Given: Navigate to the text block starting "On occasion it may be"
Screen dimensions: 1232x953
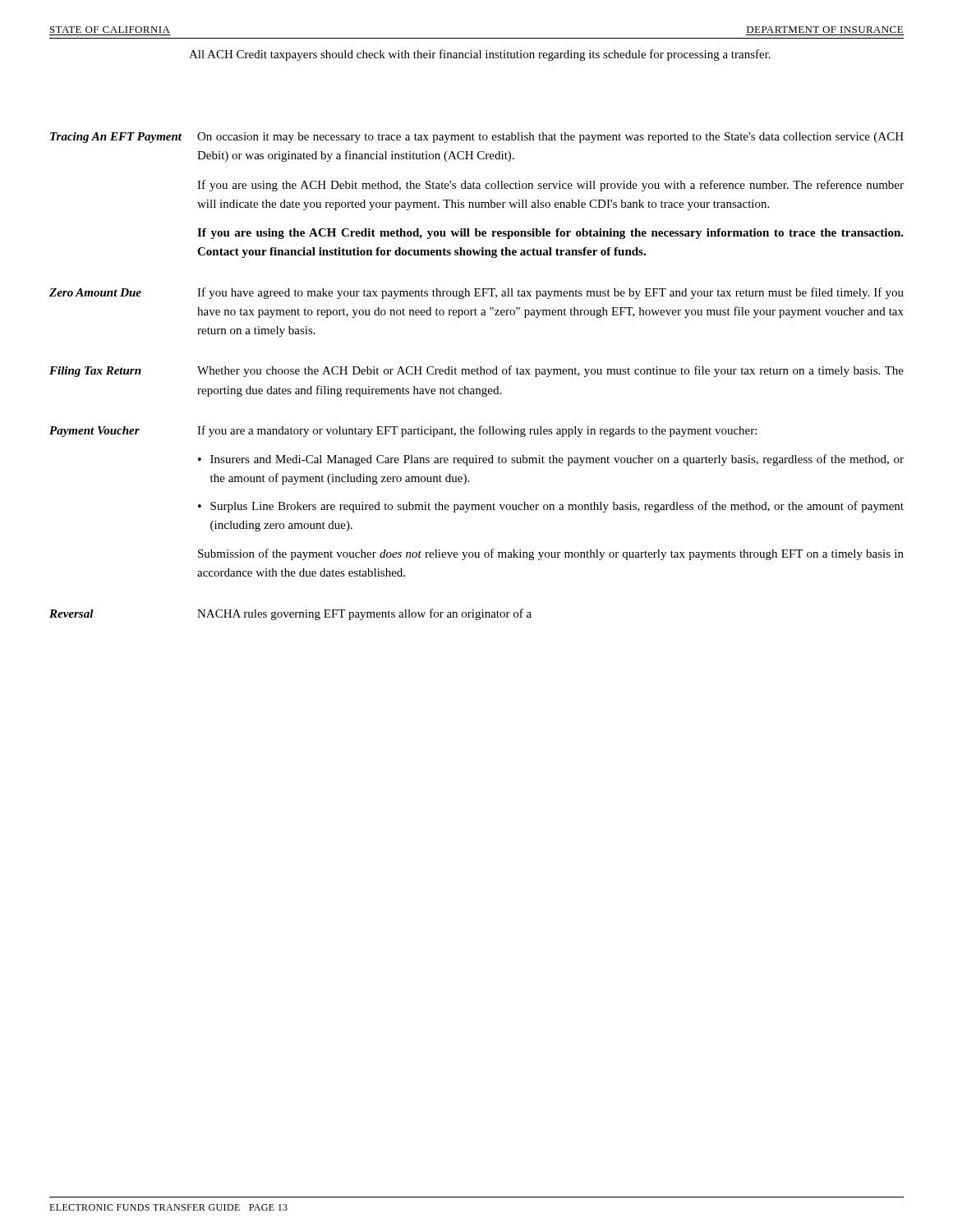Looking at the screenshot, I should pyautogui.click(x=550, y=146).
